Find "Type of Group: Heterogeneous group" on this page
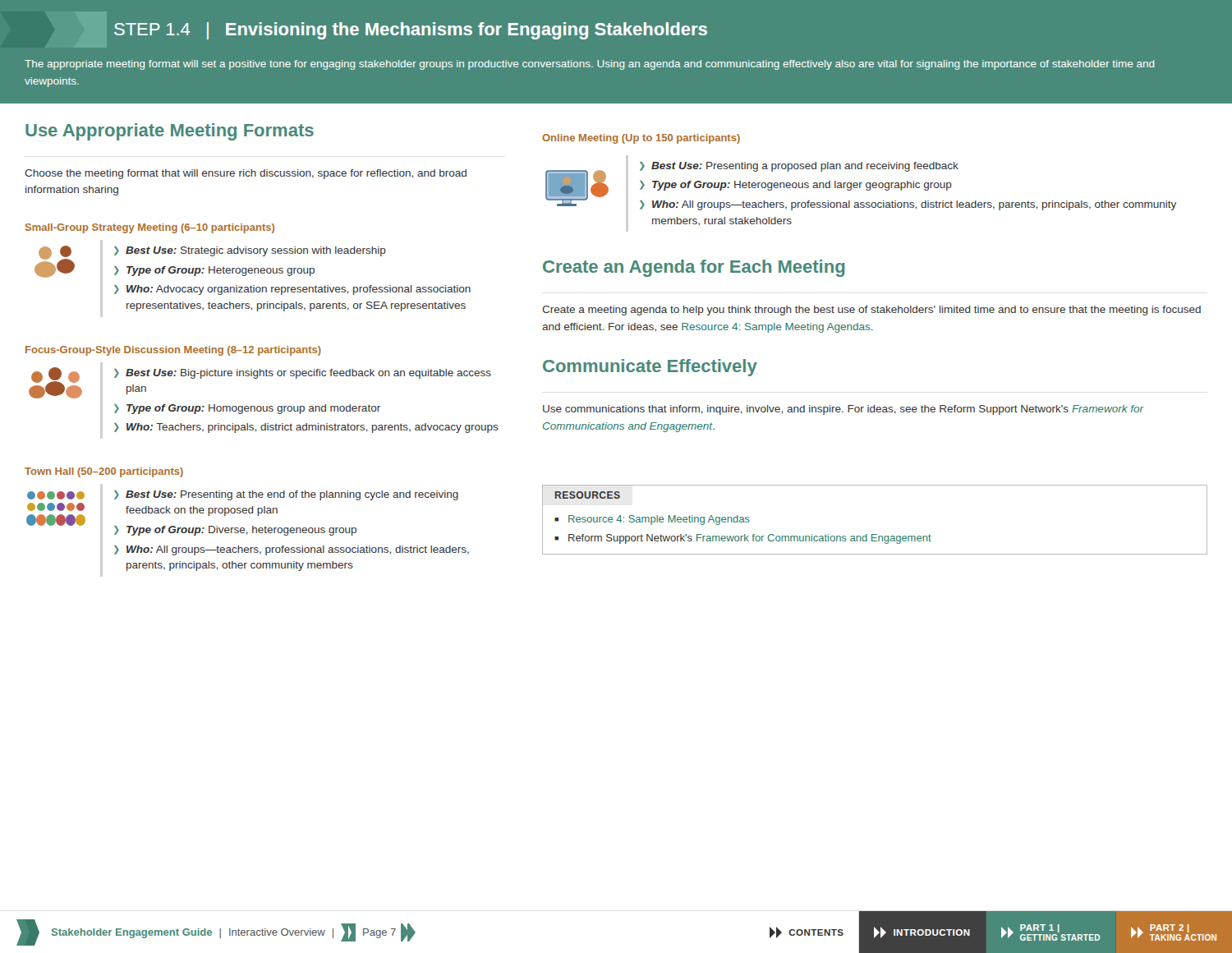Image resolution: width=1232 pixels, height=953 pixels. tap(220, 270)
